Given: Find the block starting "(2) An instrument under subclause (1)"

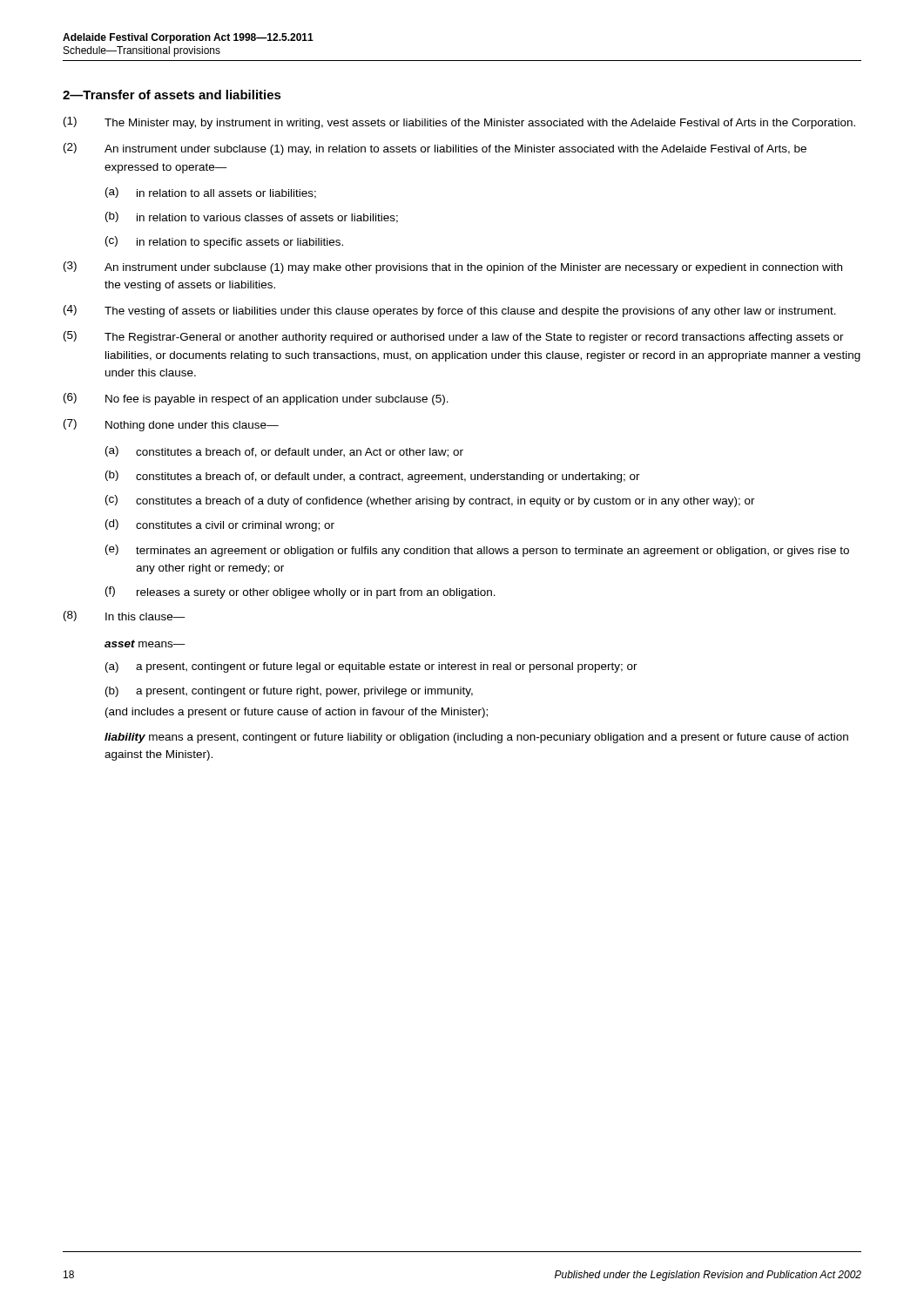Looking at the screenshot, I should coord(462,158).
